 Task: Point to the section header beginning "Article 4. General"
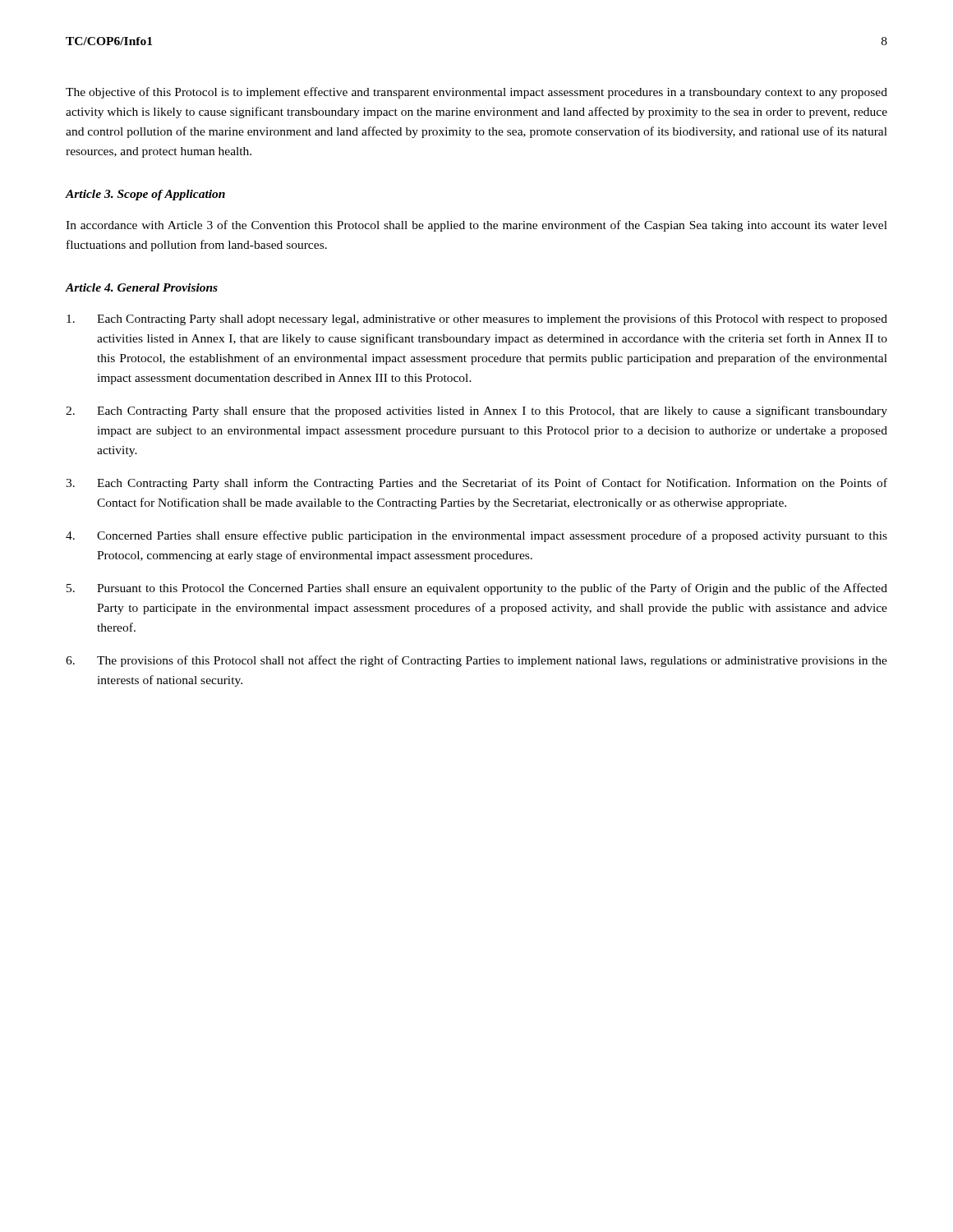(x=142, y=287)
